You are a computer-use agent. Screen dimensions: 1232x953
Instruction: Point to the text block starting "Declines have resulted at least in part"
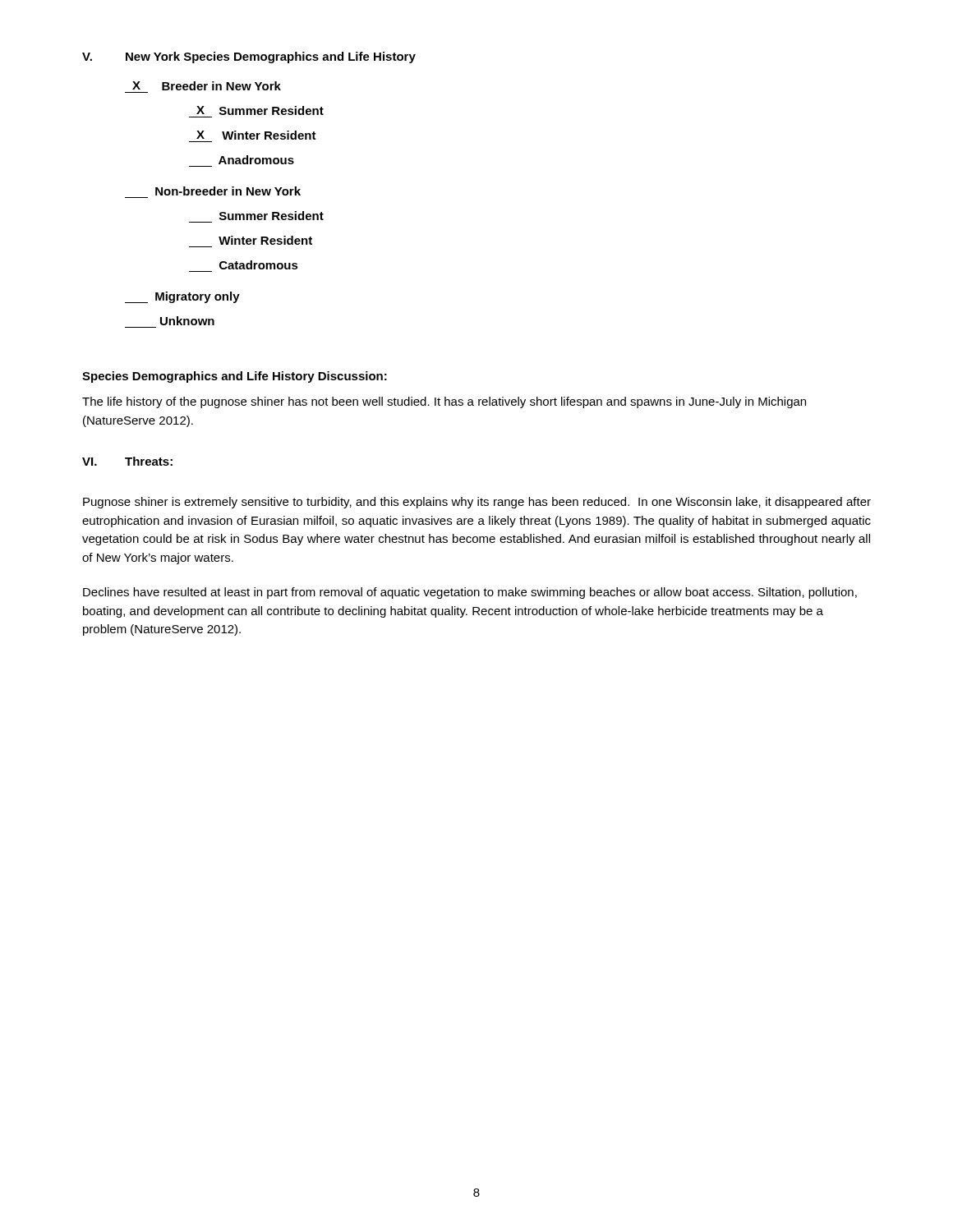tap(470, 610)
